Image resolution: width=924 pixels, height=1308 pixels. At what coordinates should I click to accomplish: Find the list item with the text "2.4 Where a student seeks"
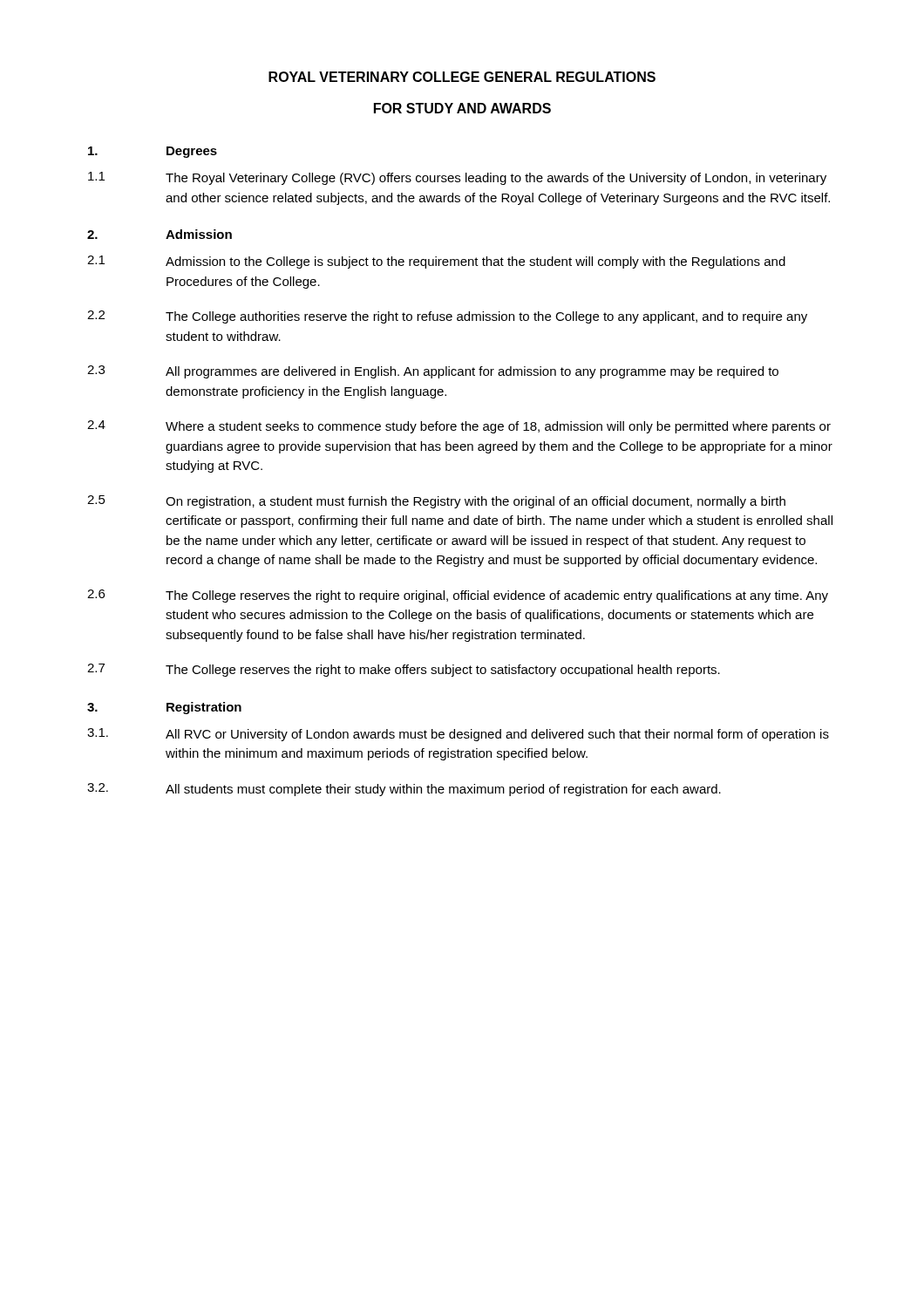pyautogui.click(x=462, y=446)
